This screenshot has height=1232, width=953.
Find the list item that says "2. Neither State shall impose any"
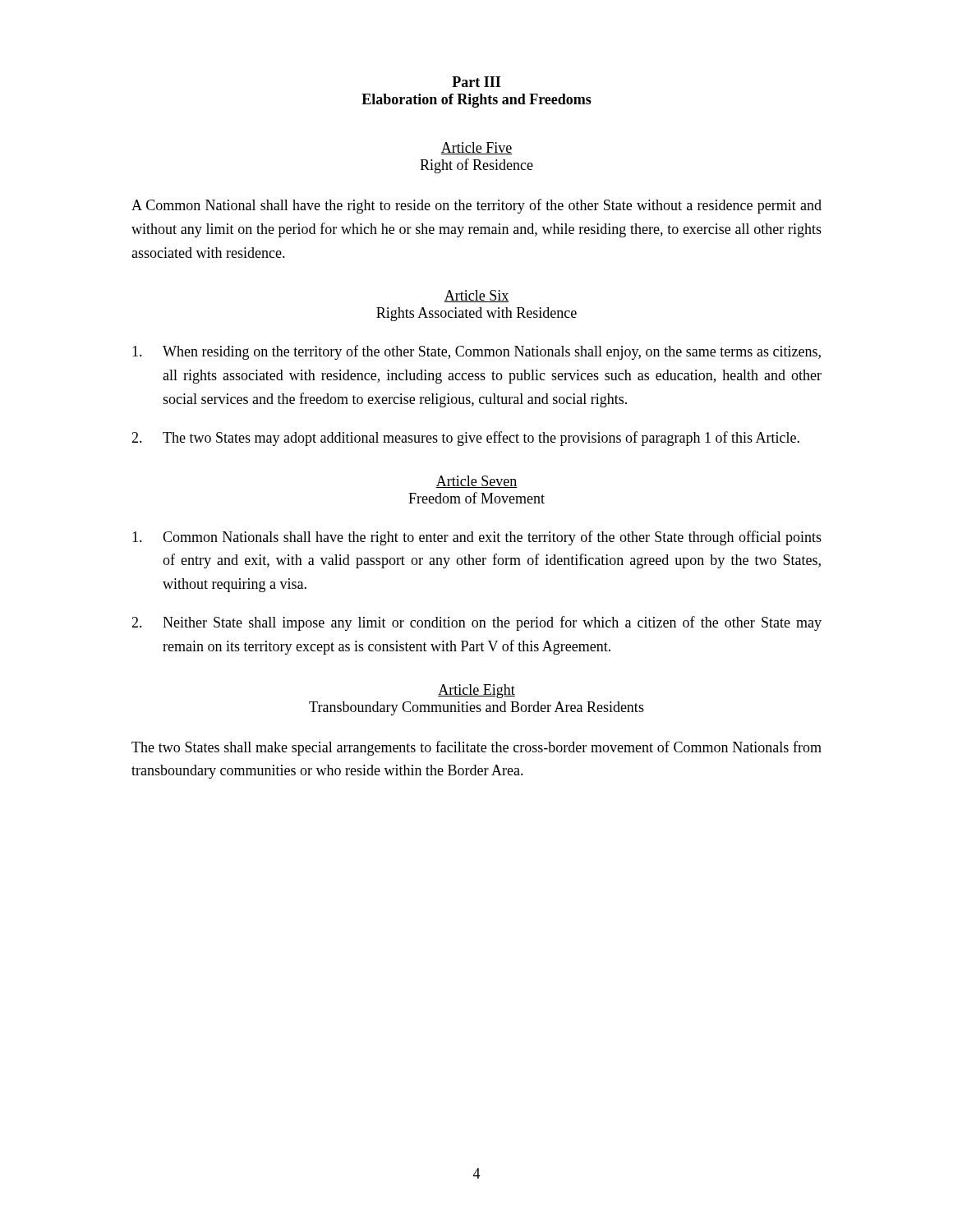pyautogui.click(x=476, y=635)
